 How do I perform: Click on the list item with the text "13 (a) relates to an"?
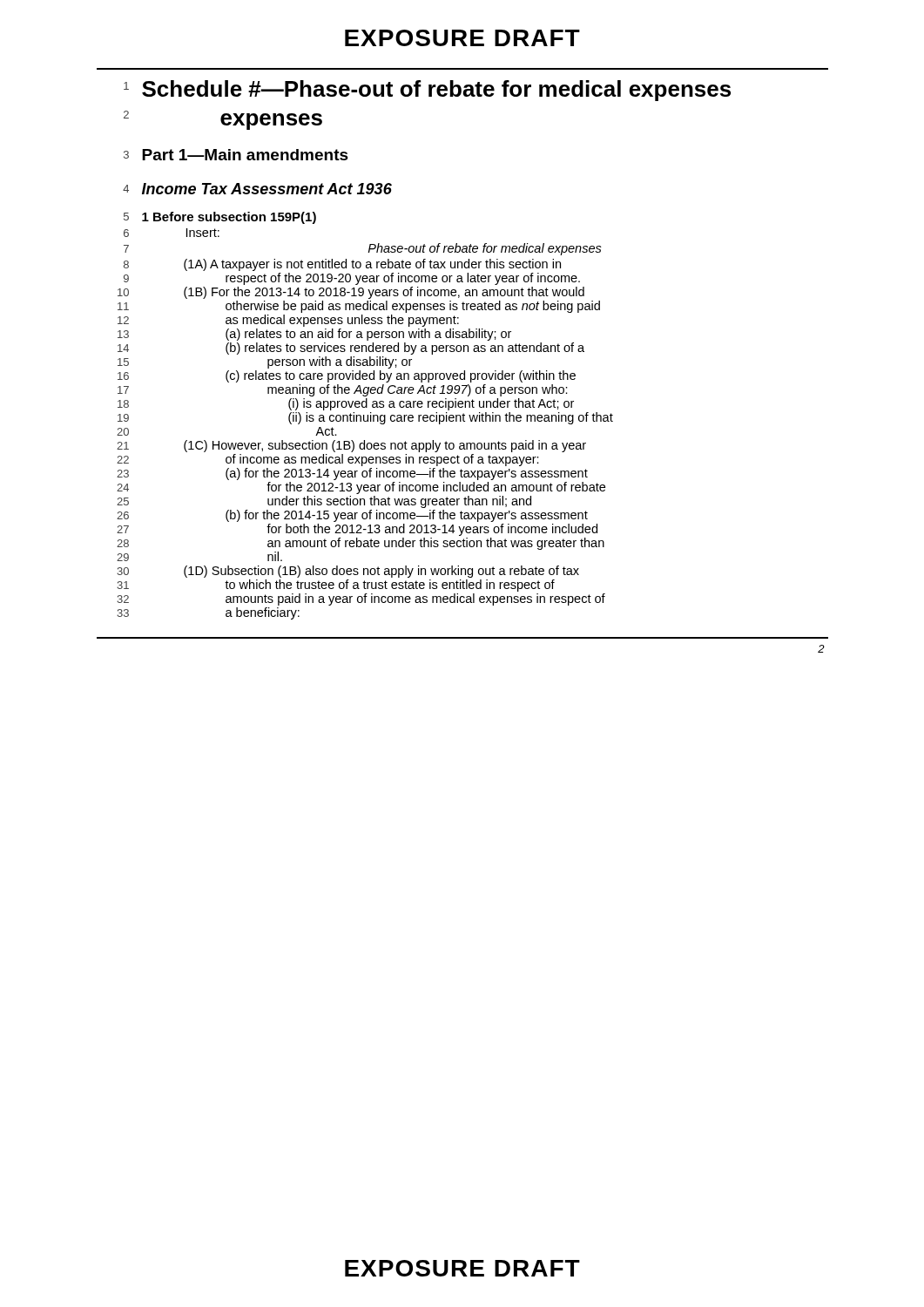tap(462, 334)
